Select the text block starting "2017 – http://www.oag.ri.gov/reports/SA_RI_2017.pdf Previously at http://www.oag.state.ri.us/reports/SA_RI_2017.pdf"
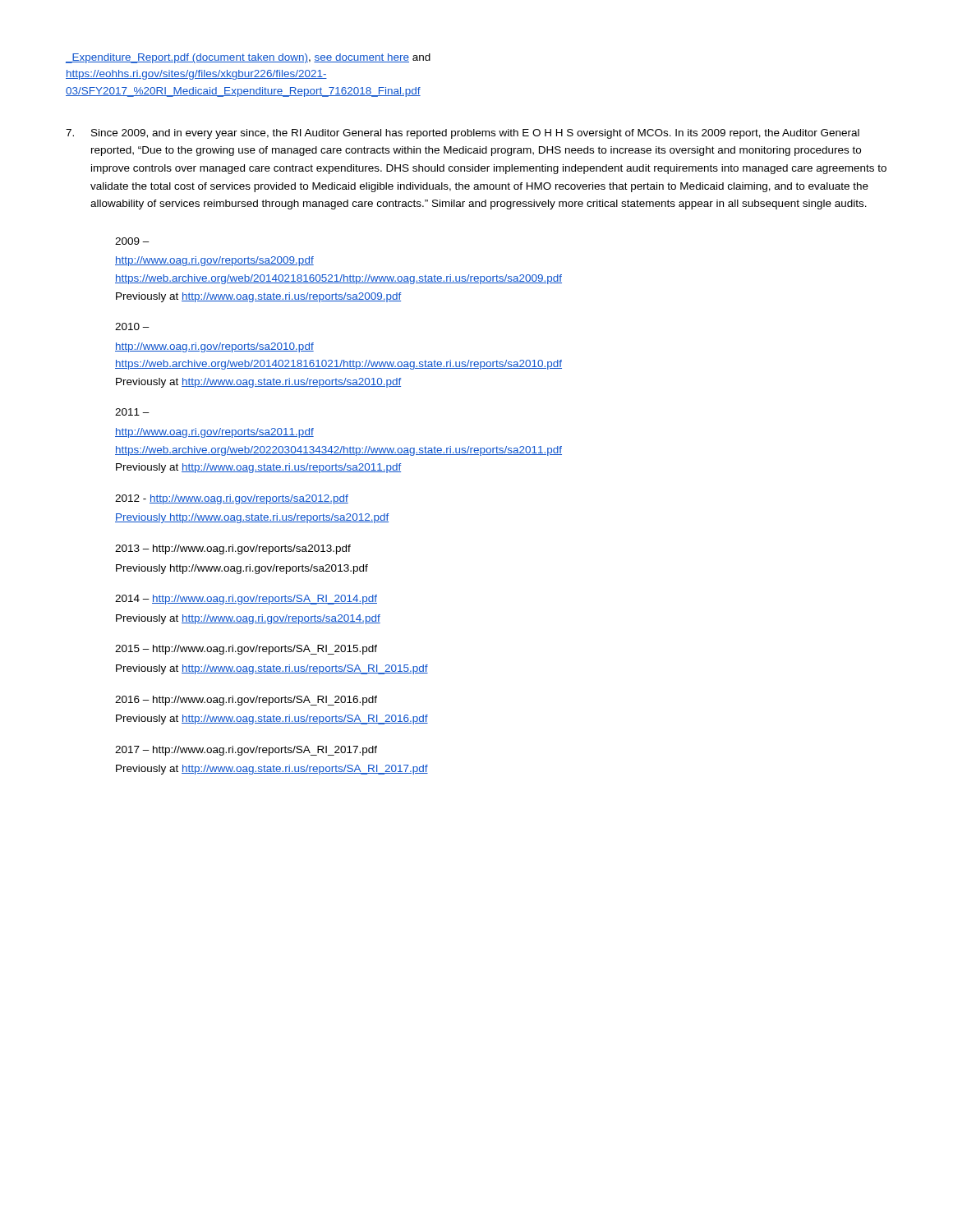 pos(246,751)
